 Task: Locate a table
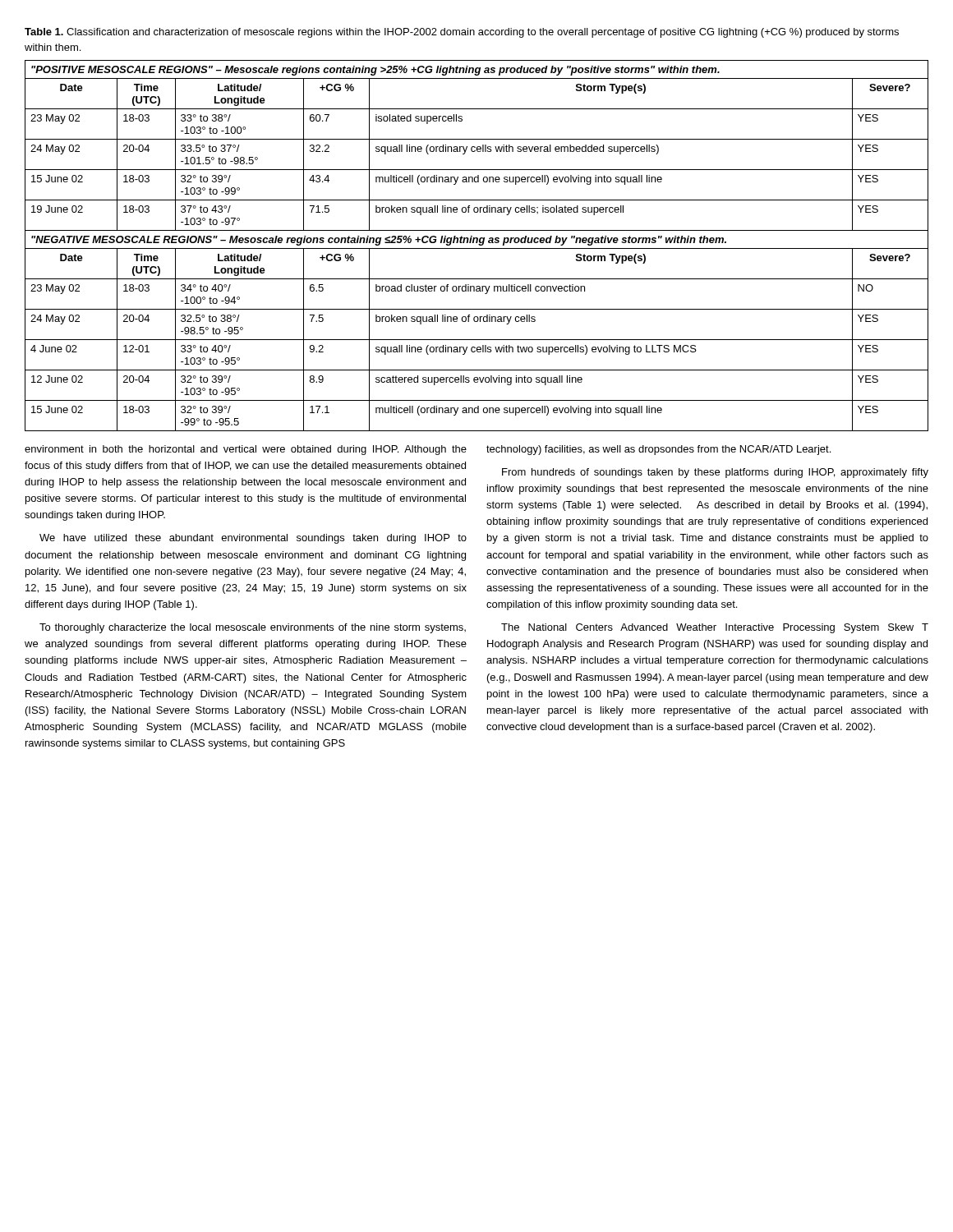pyautogui.click(x=476, y=245)
